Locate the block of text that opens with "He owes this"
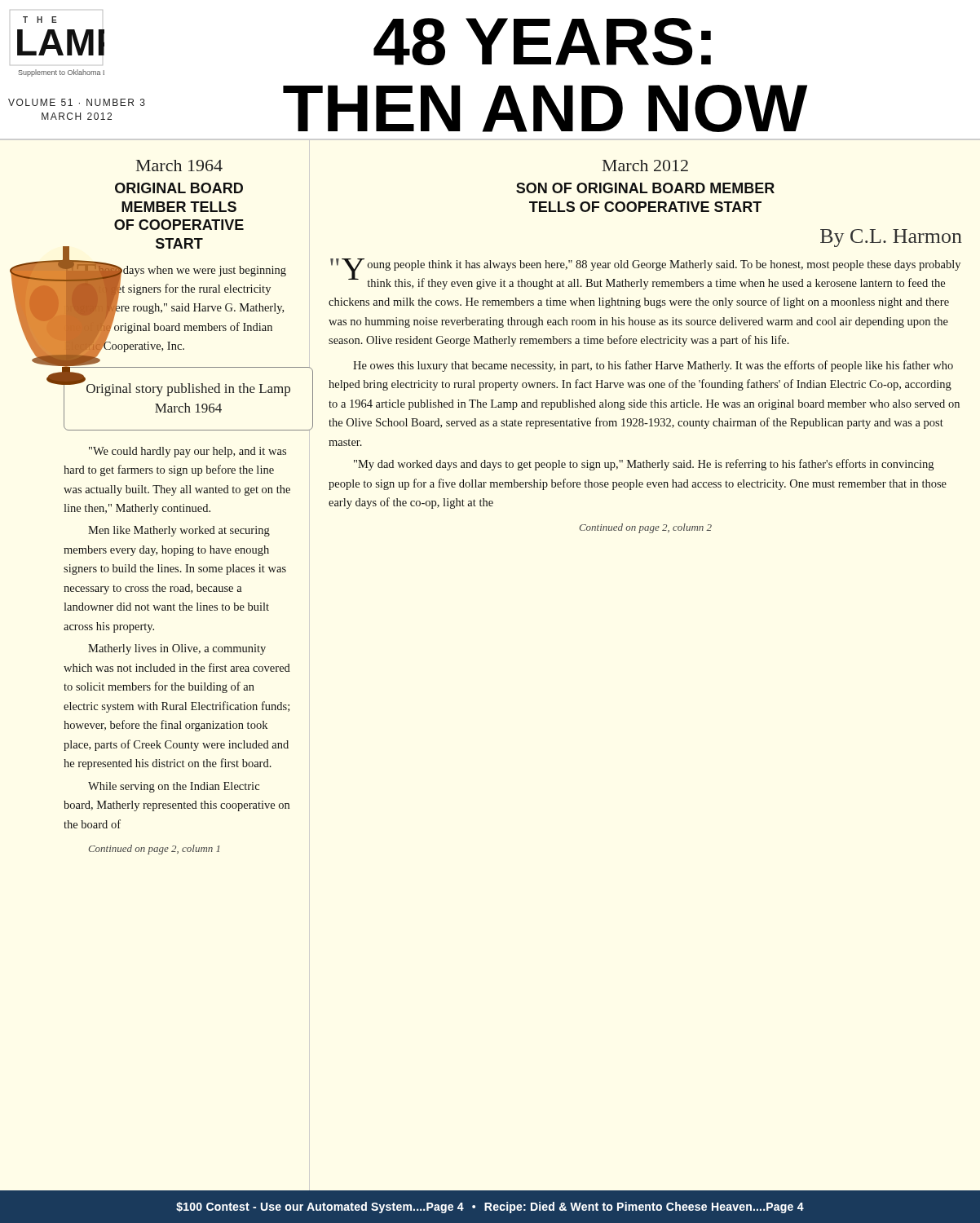The image size is (980, 1223). pyautogui.click(x=644, y=404)
